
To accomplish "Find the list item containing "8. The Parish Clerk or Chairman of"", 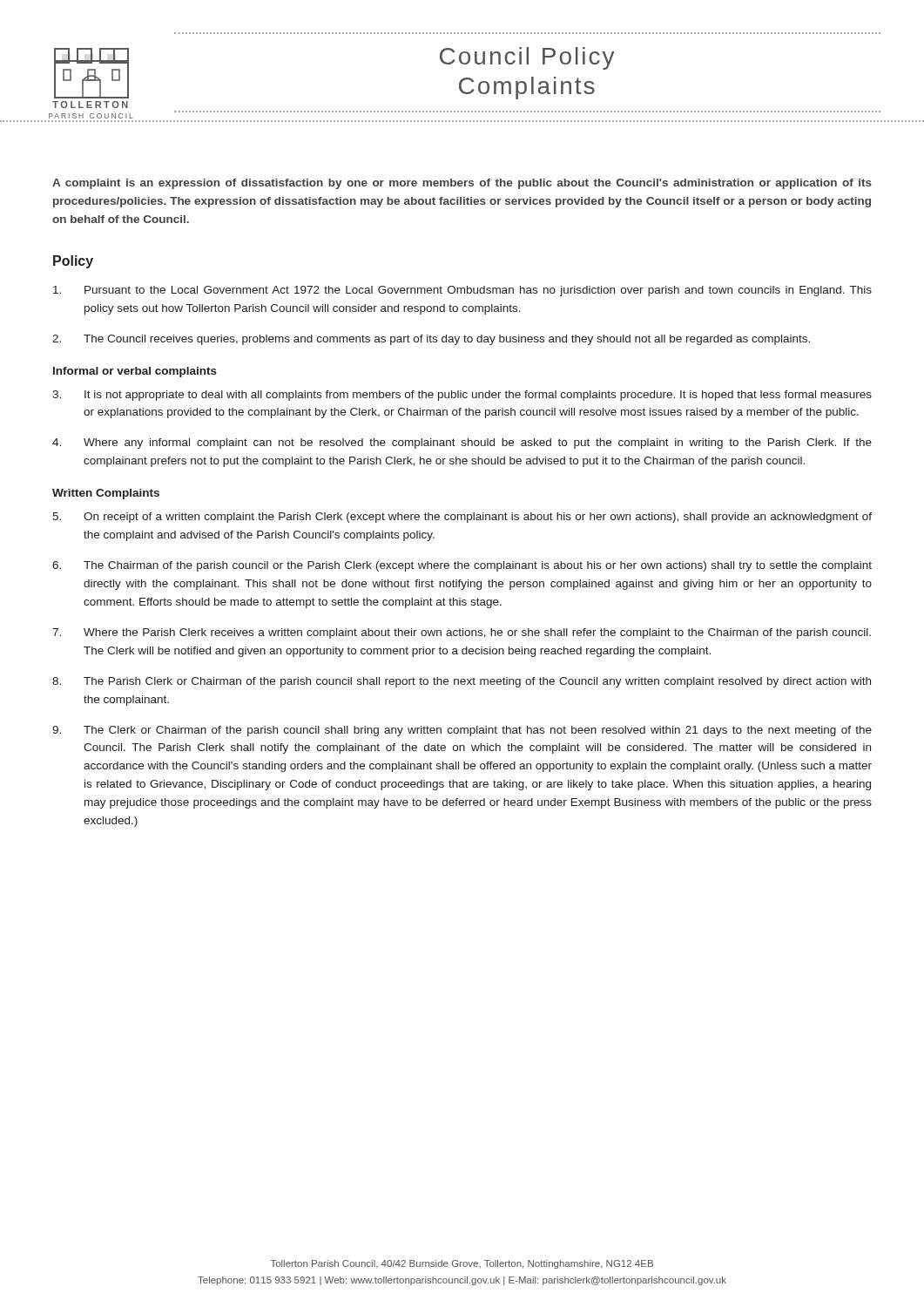I will point(462,691).
